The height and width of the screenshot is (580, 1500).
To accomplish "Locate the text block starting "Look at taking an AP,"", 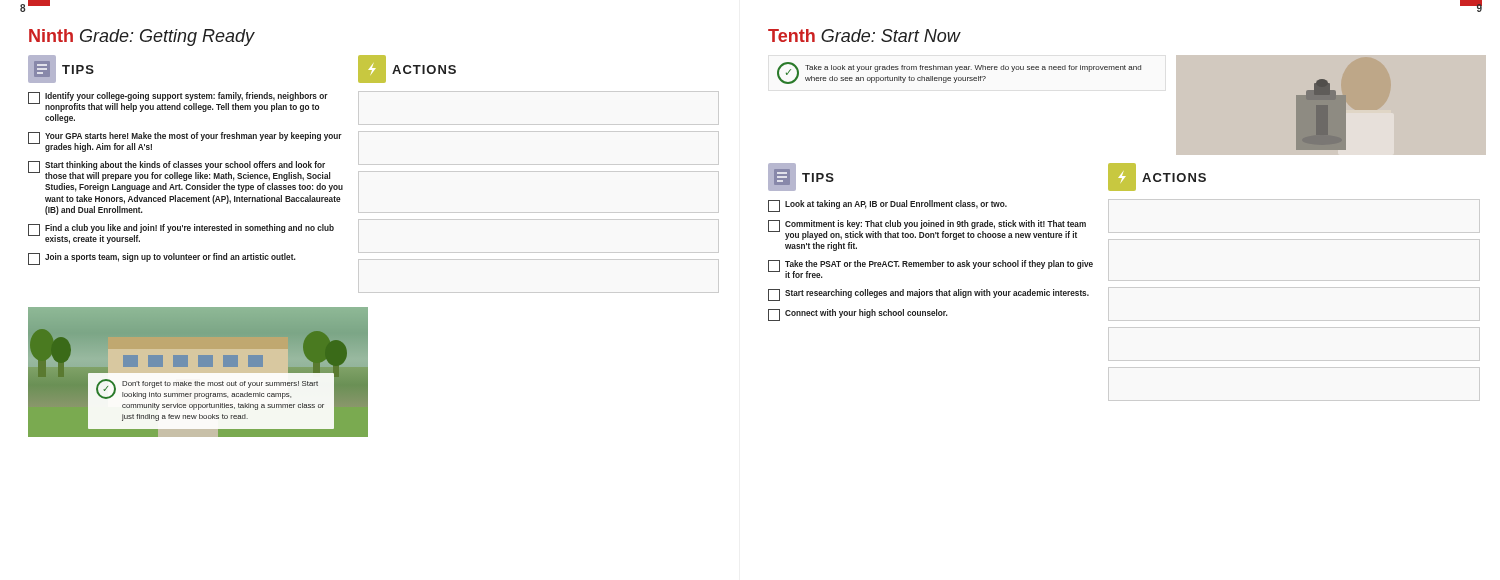I will coord(887,205).
